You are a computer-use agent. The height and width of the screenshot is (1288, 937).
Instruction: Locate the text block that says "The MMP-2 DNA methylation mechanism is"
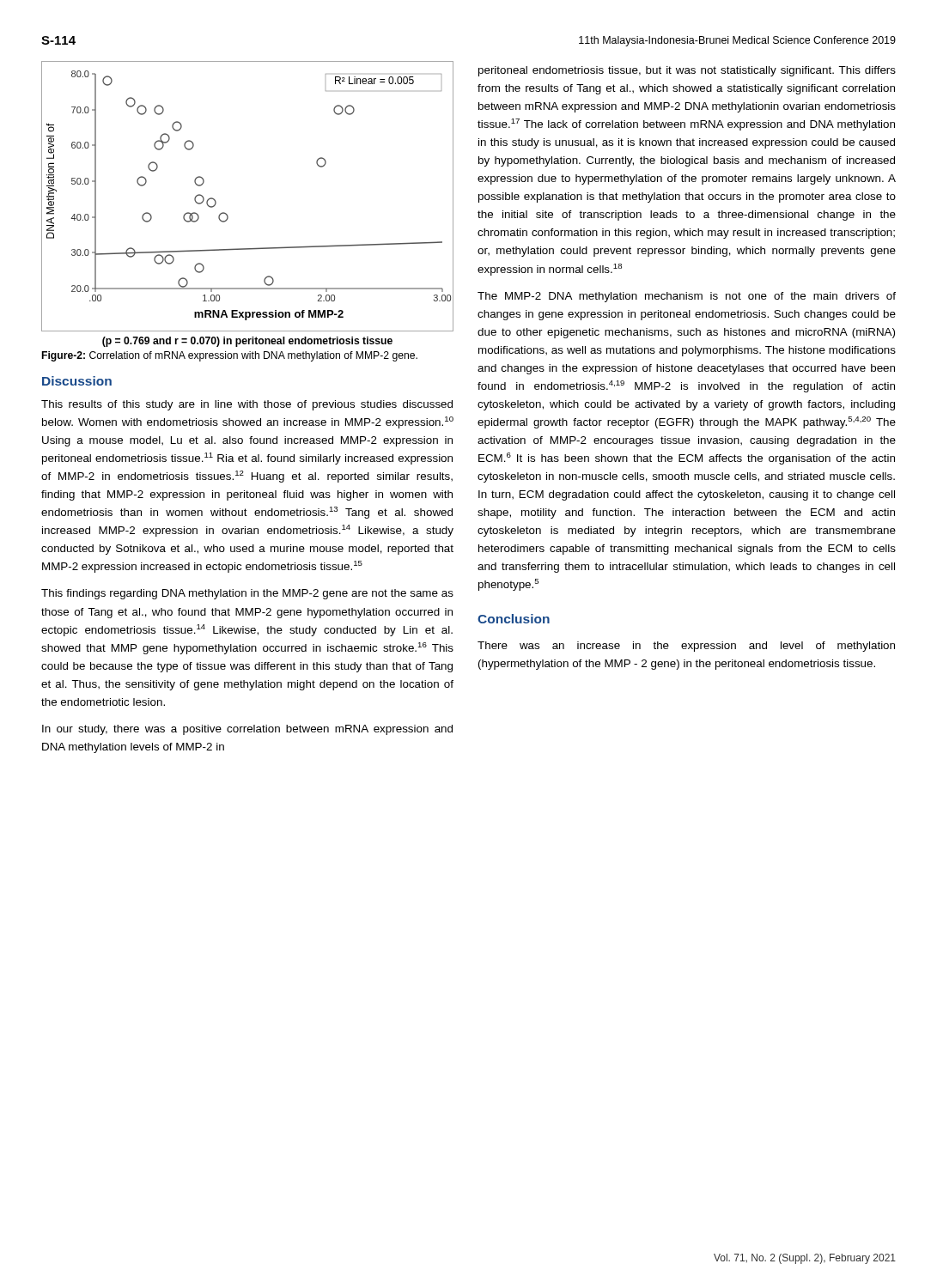687,440
